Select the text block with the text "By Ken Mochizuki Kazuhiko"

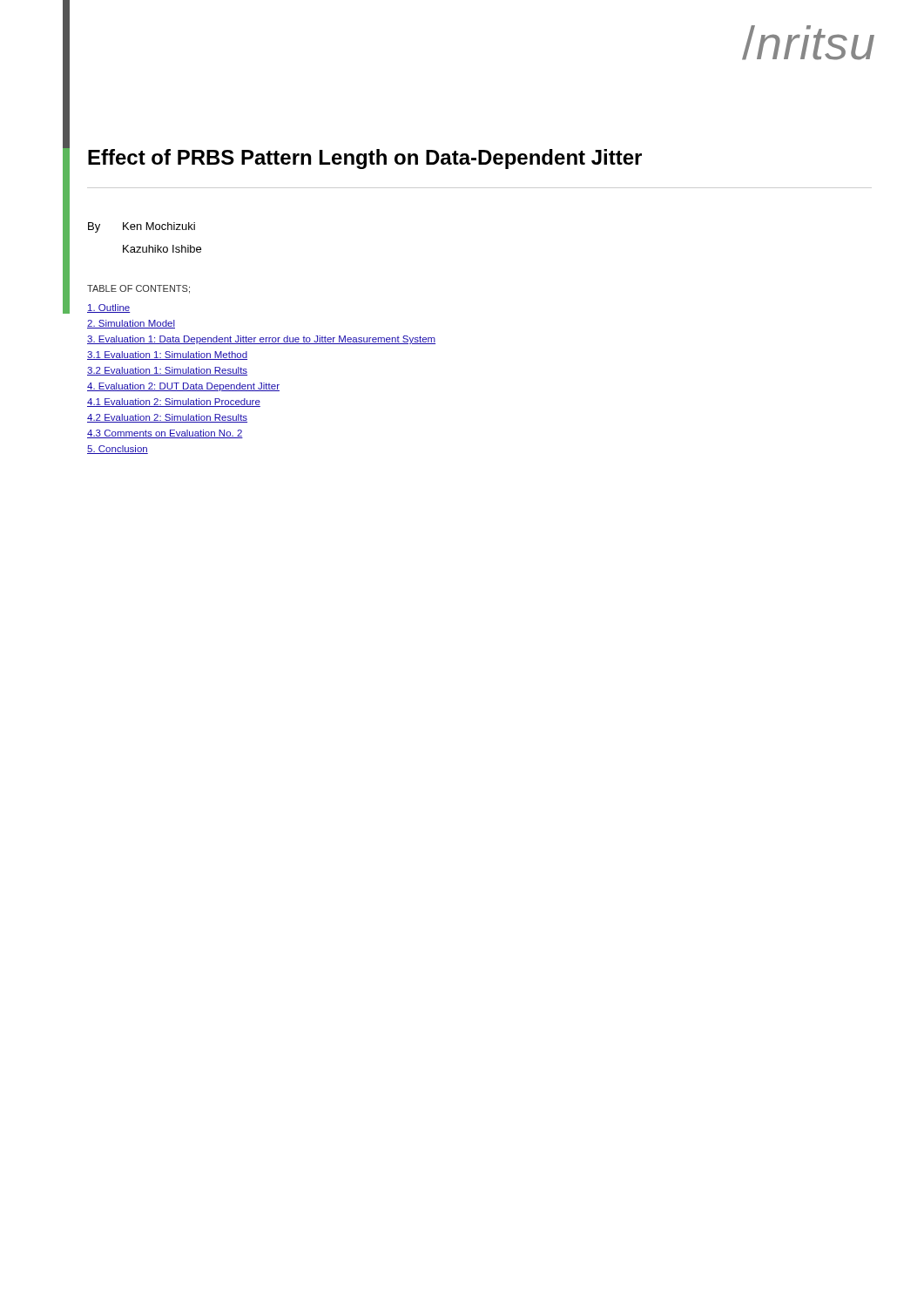142,227
